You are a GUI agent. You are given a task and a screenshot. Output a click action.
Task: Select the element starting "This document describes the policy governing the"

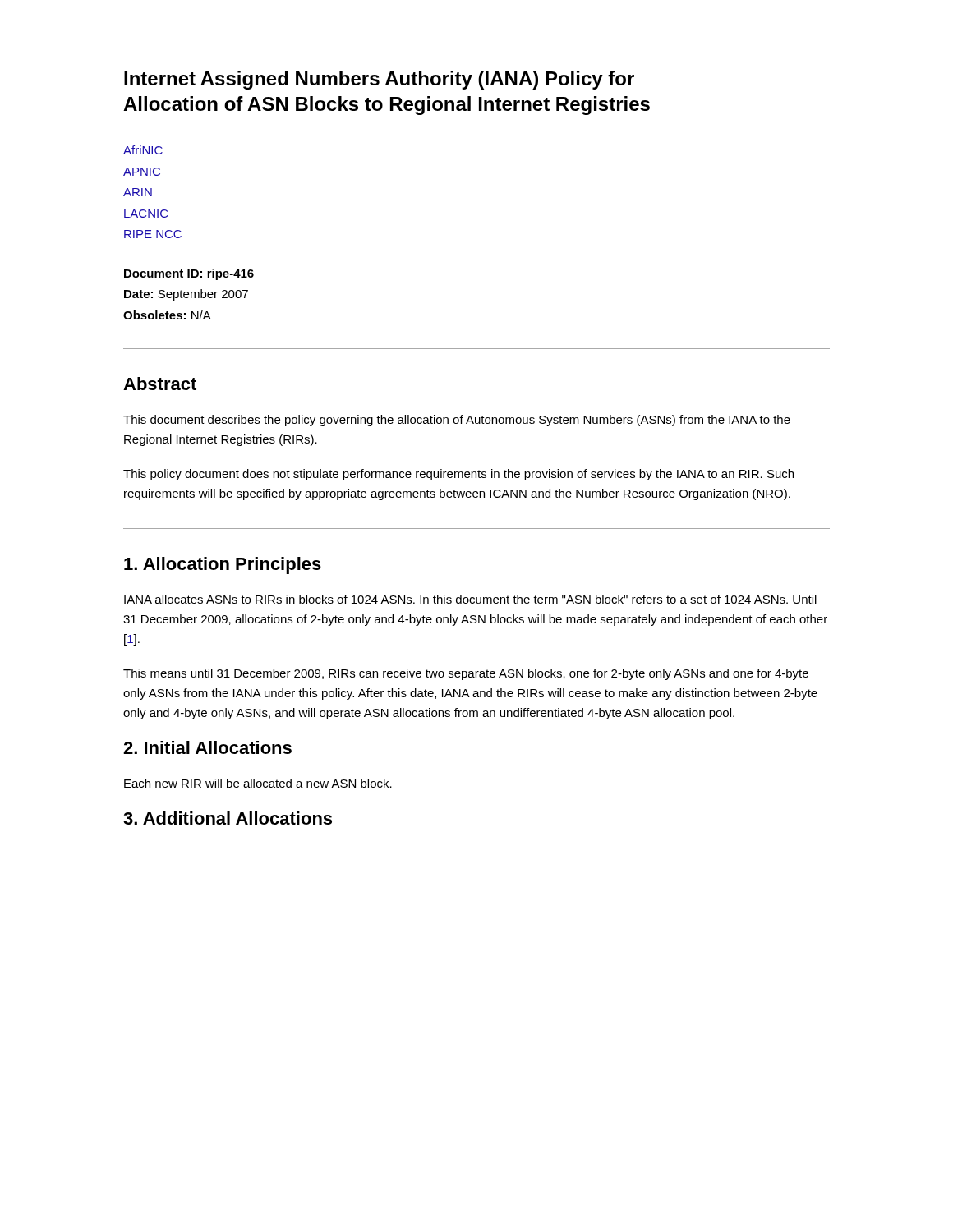click(x=457, y=429)
